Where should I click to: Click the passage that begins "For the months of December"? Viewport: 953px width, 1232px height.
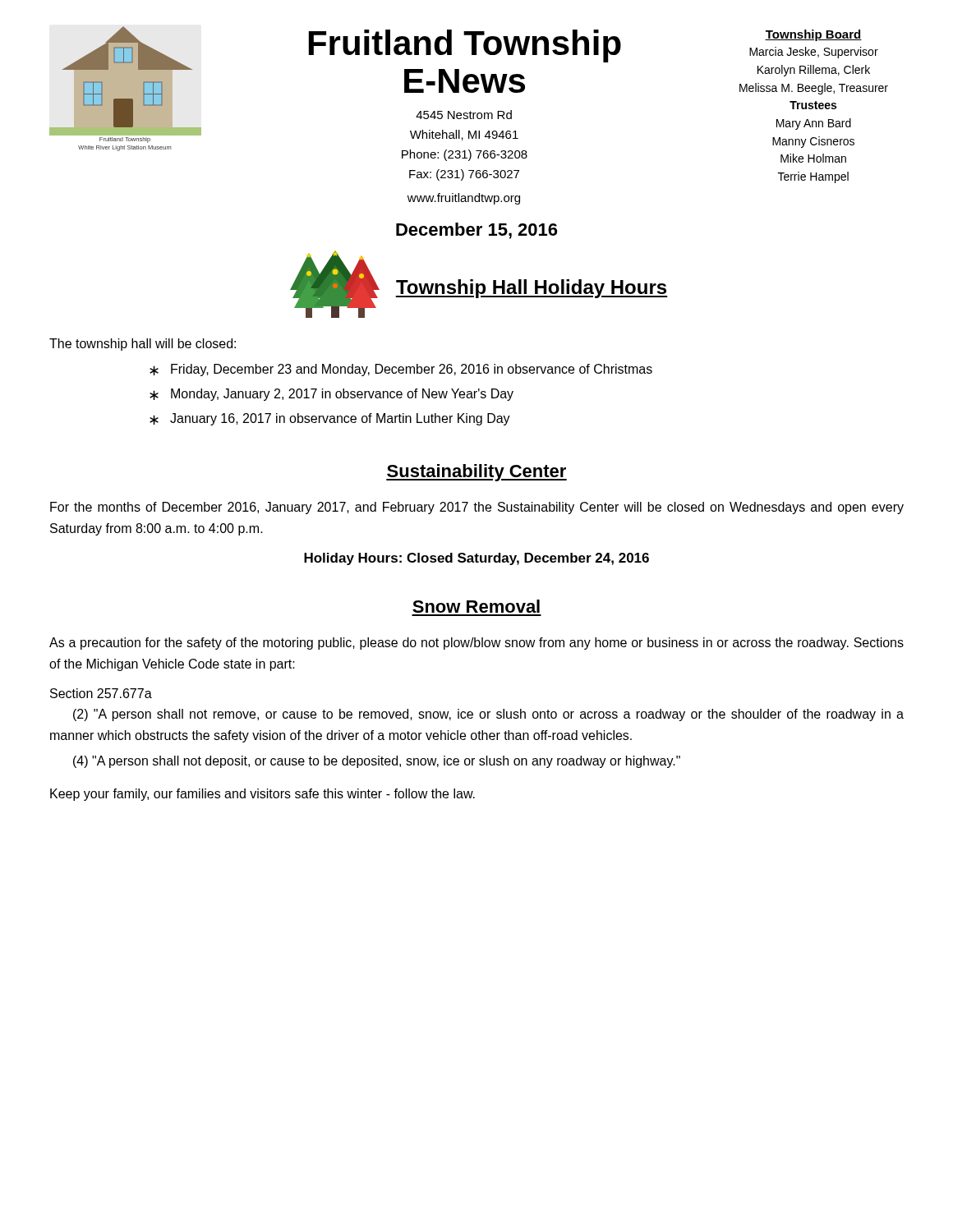476,518
